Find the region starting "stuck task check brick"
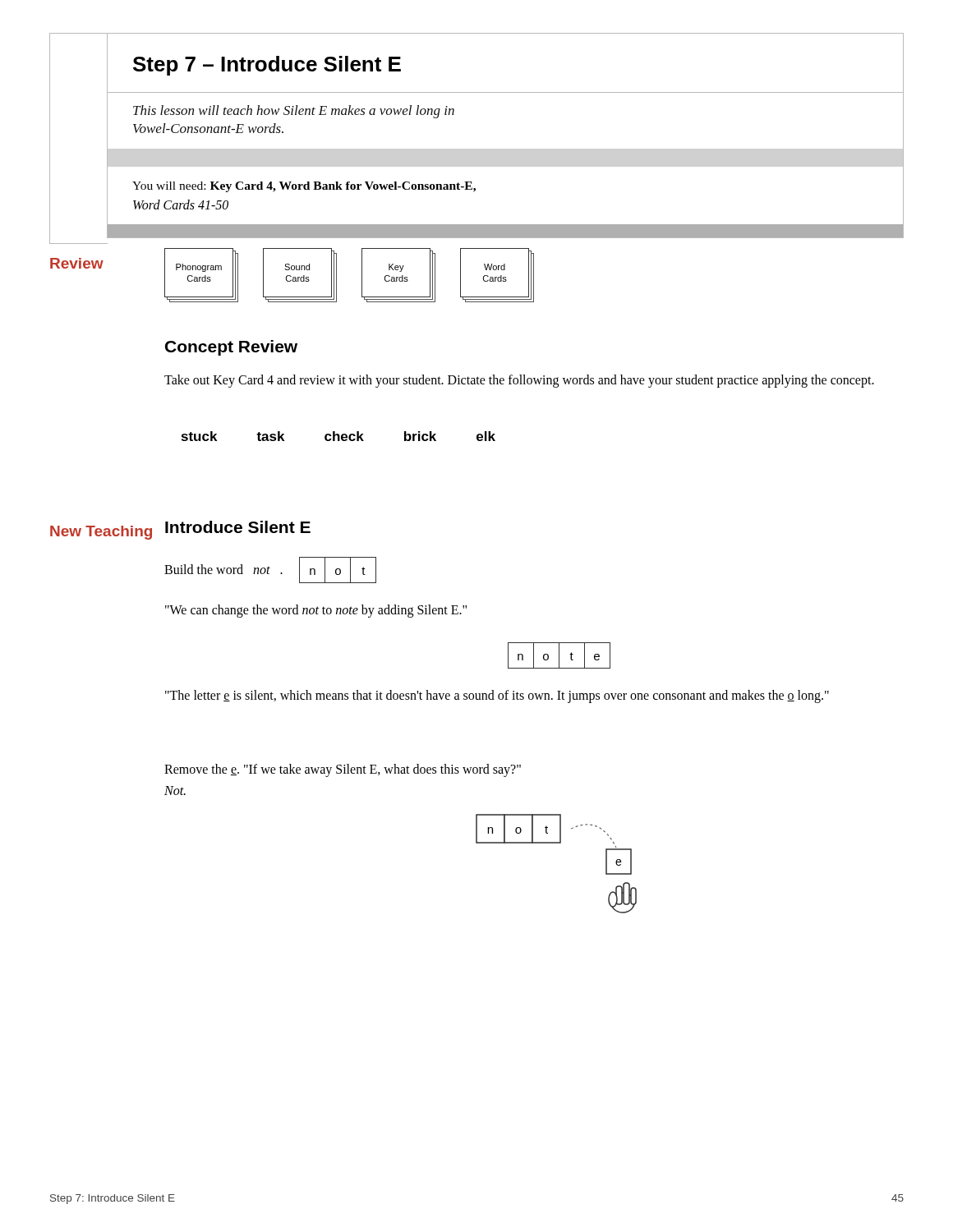Image resolution: width=953 pixels, height=1232 pixels. point(338,437)
